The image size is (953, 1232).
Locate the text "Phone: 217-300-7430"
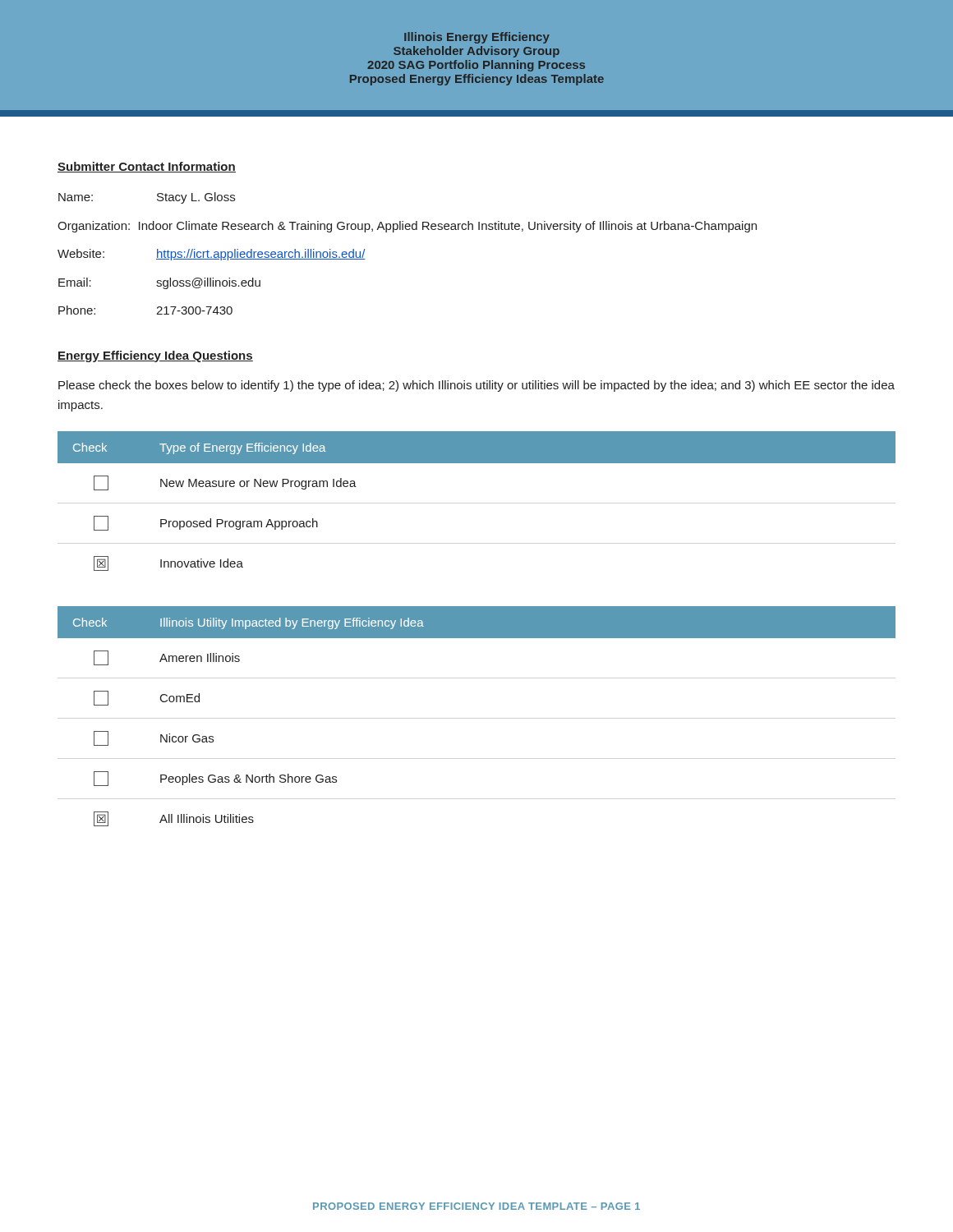point(75,309)
